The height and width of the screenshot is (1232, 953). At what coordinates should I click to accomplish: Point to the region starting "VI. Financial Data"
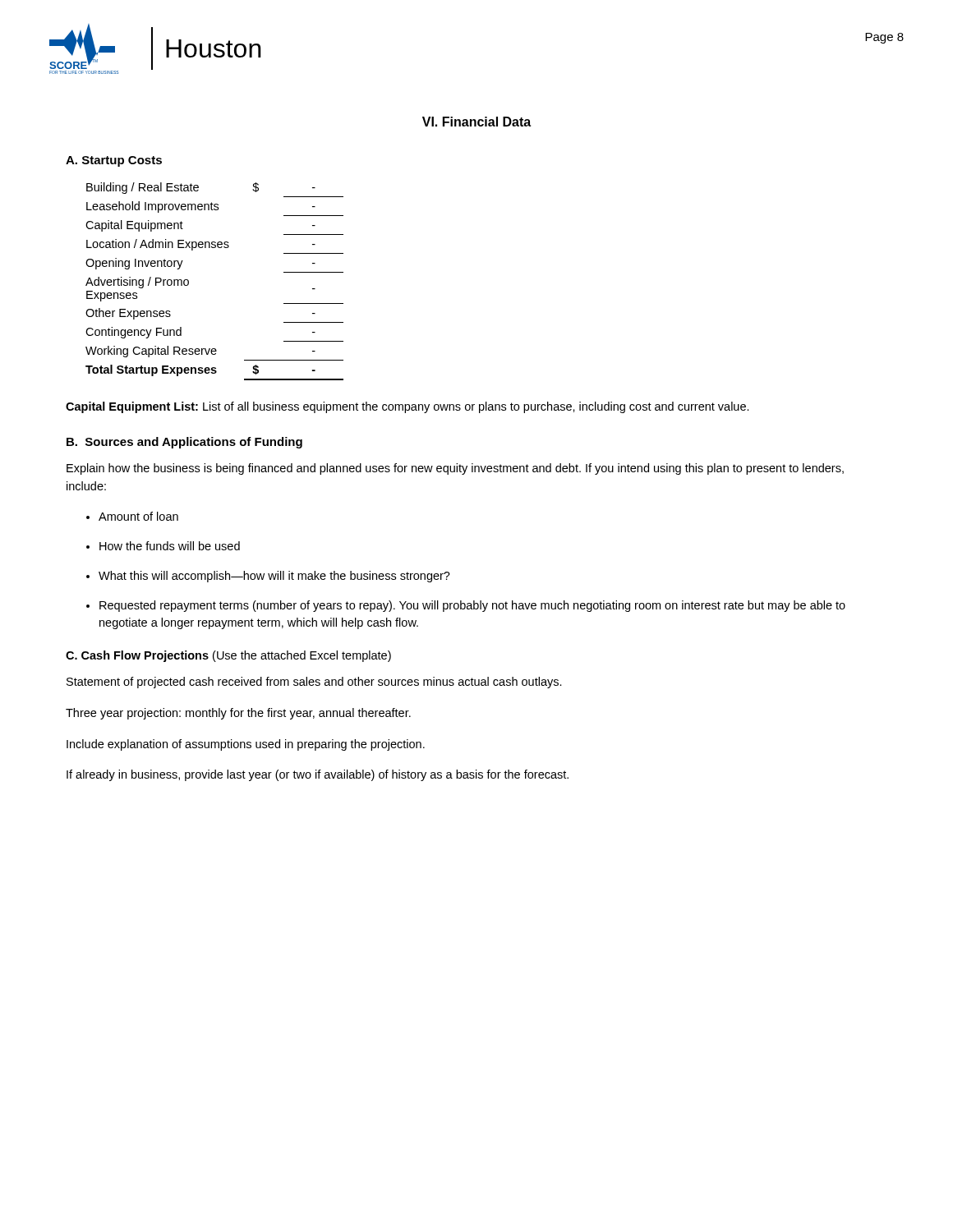[476, 122]
